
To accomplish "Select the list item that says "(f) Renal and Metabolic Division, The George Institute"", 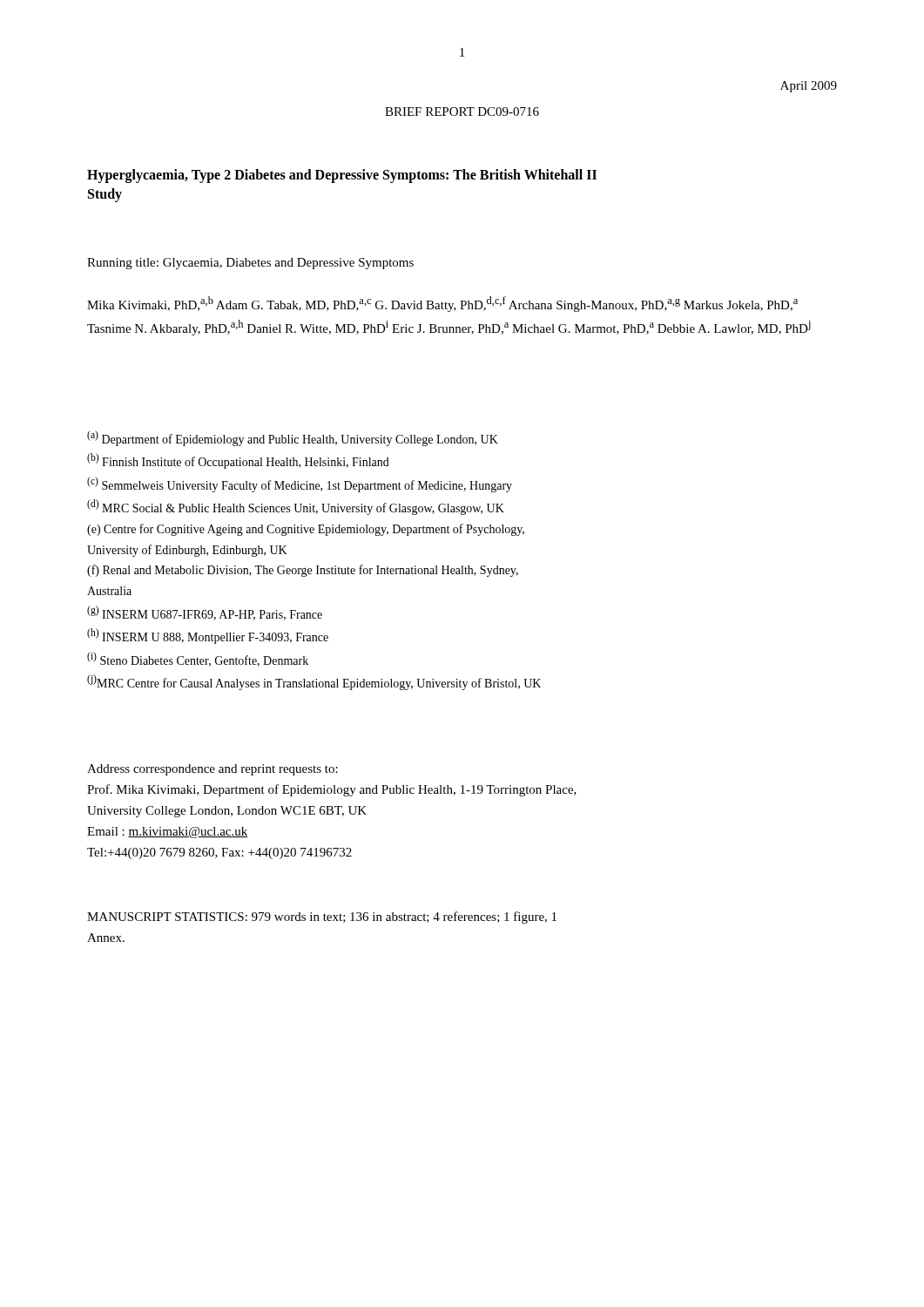I will [x=462, y=581].
